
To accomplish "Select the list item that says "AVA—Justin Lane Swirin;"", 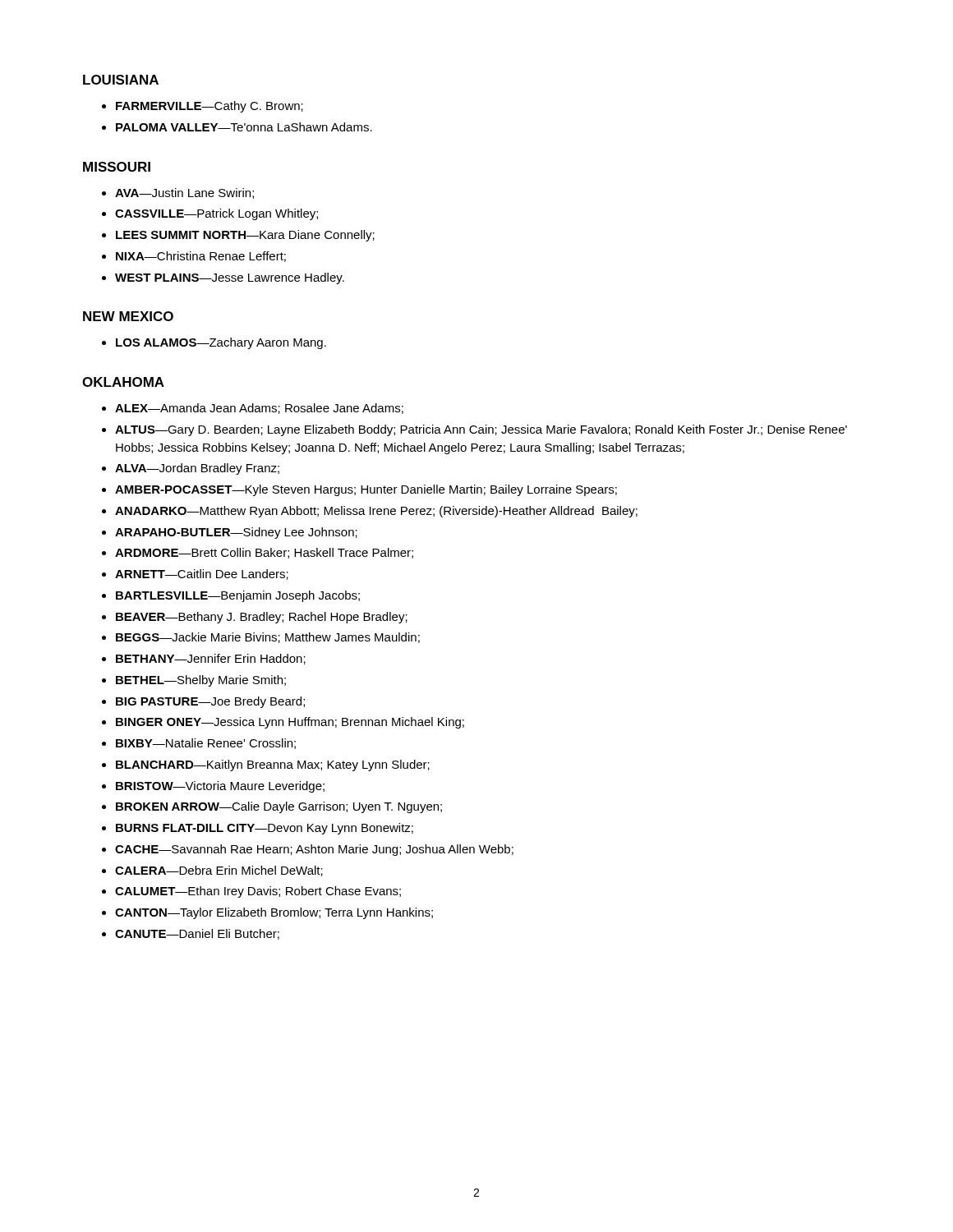I will pyautogui.click(x=185, y=192).
